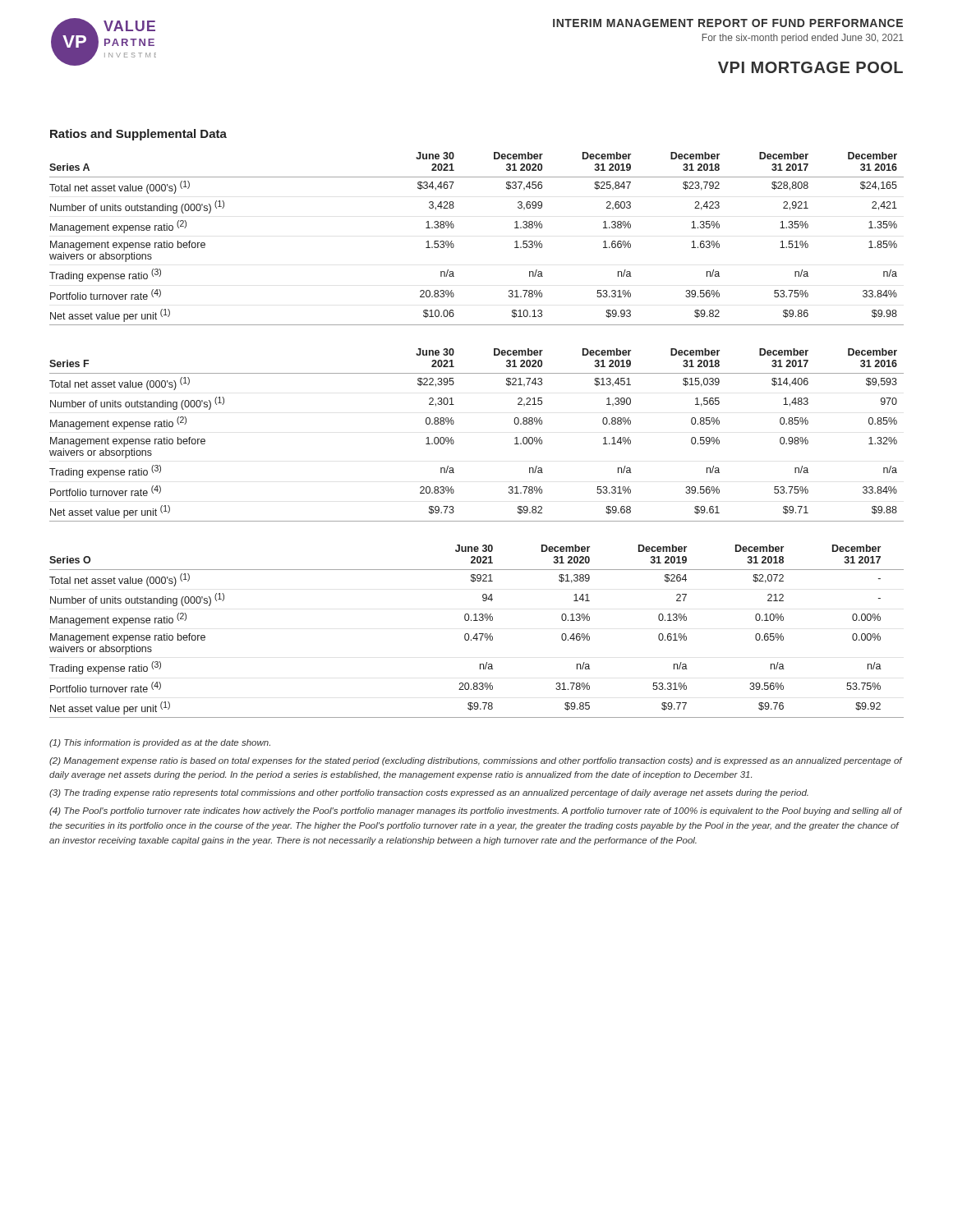Screen dimensions: 1232x953
Task: Locate the footnote that says "(3) The trading expense"
Action: click(429, 793)
